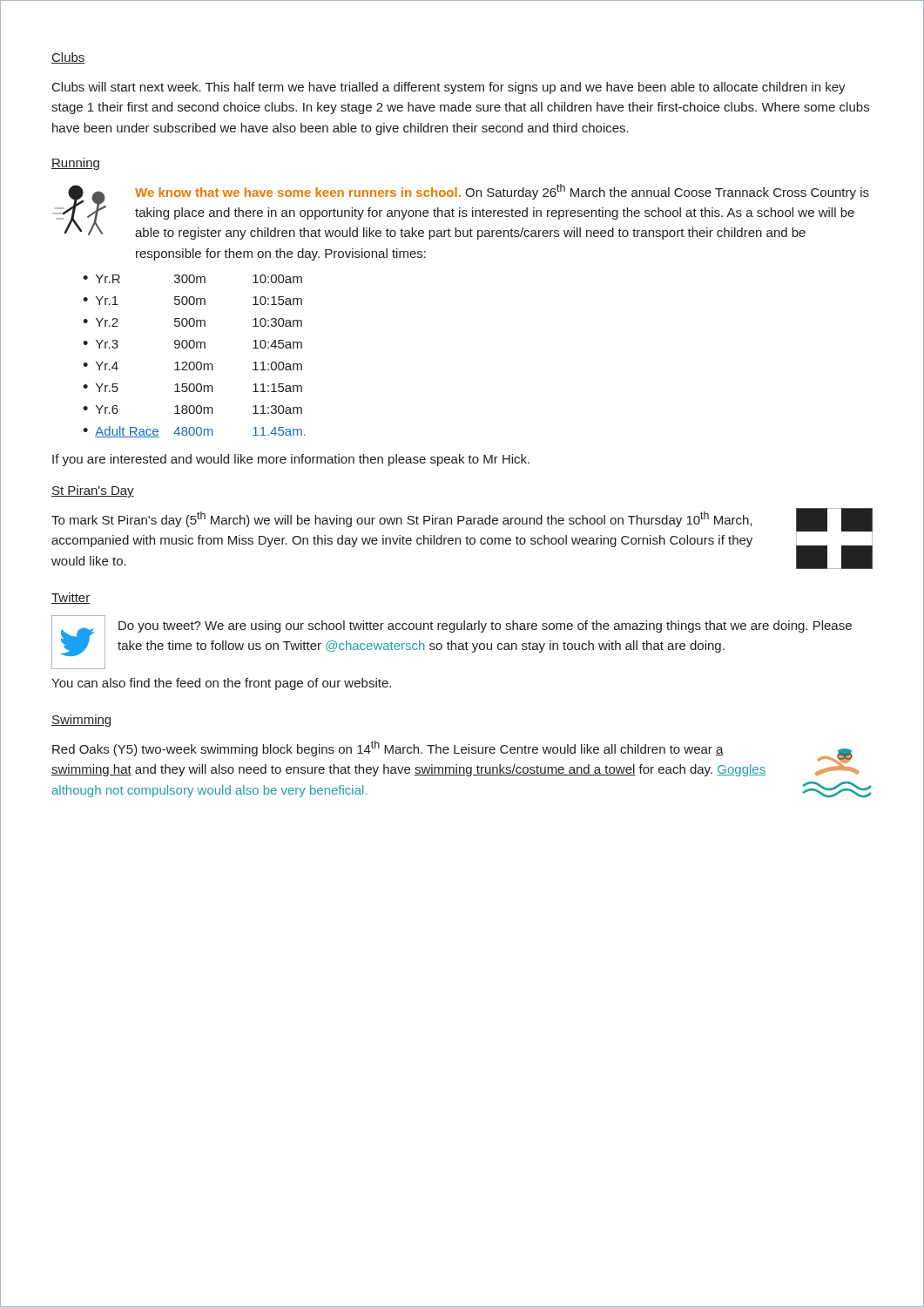Find the text block with the text "If you are interested"
Viewport: 924px width, 1307px height.
click(x=291, y=459)
